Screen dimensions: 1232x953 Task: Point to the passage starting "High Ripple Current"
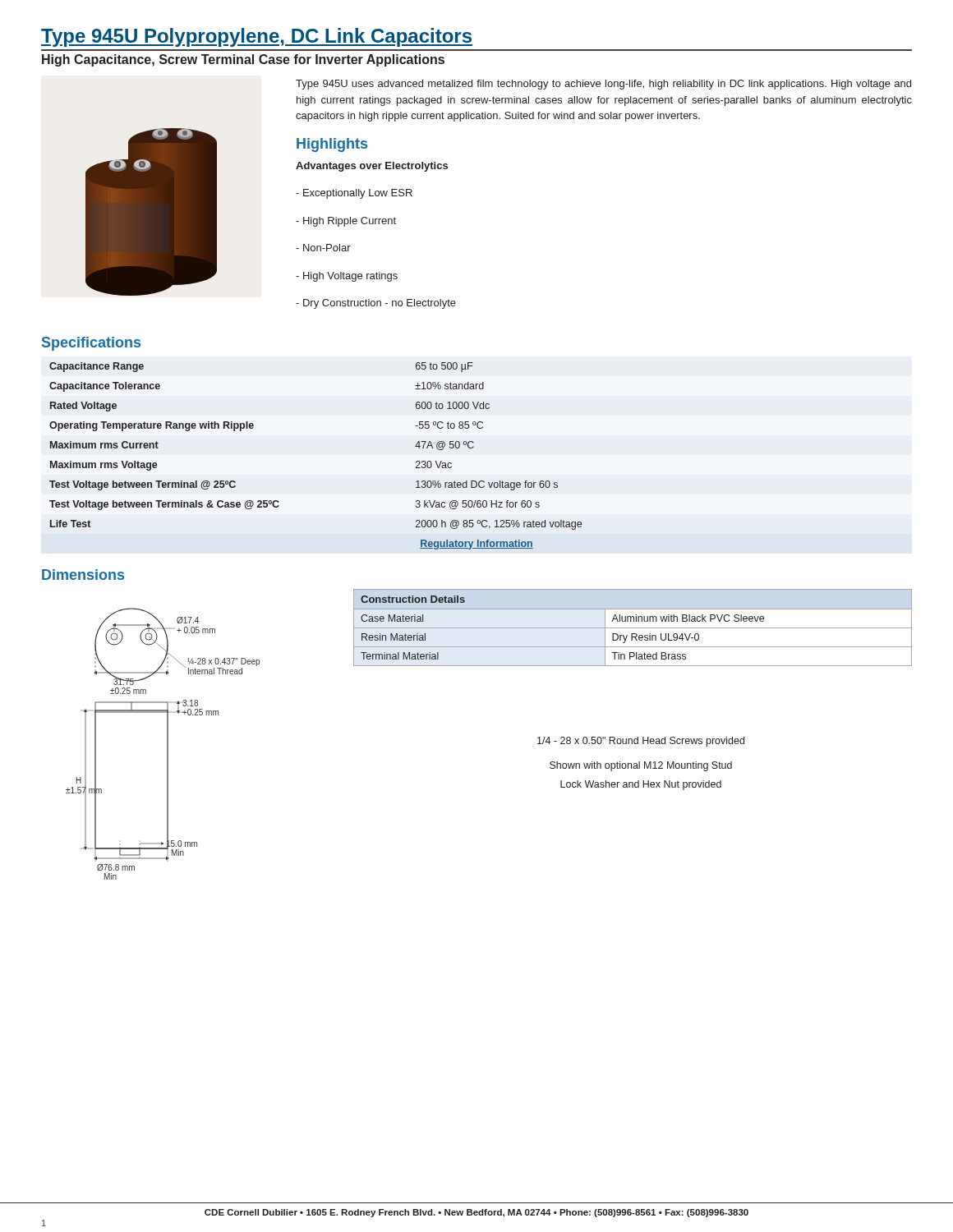[x=346, y=222]
